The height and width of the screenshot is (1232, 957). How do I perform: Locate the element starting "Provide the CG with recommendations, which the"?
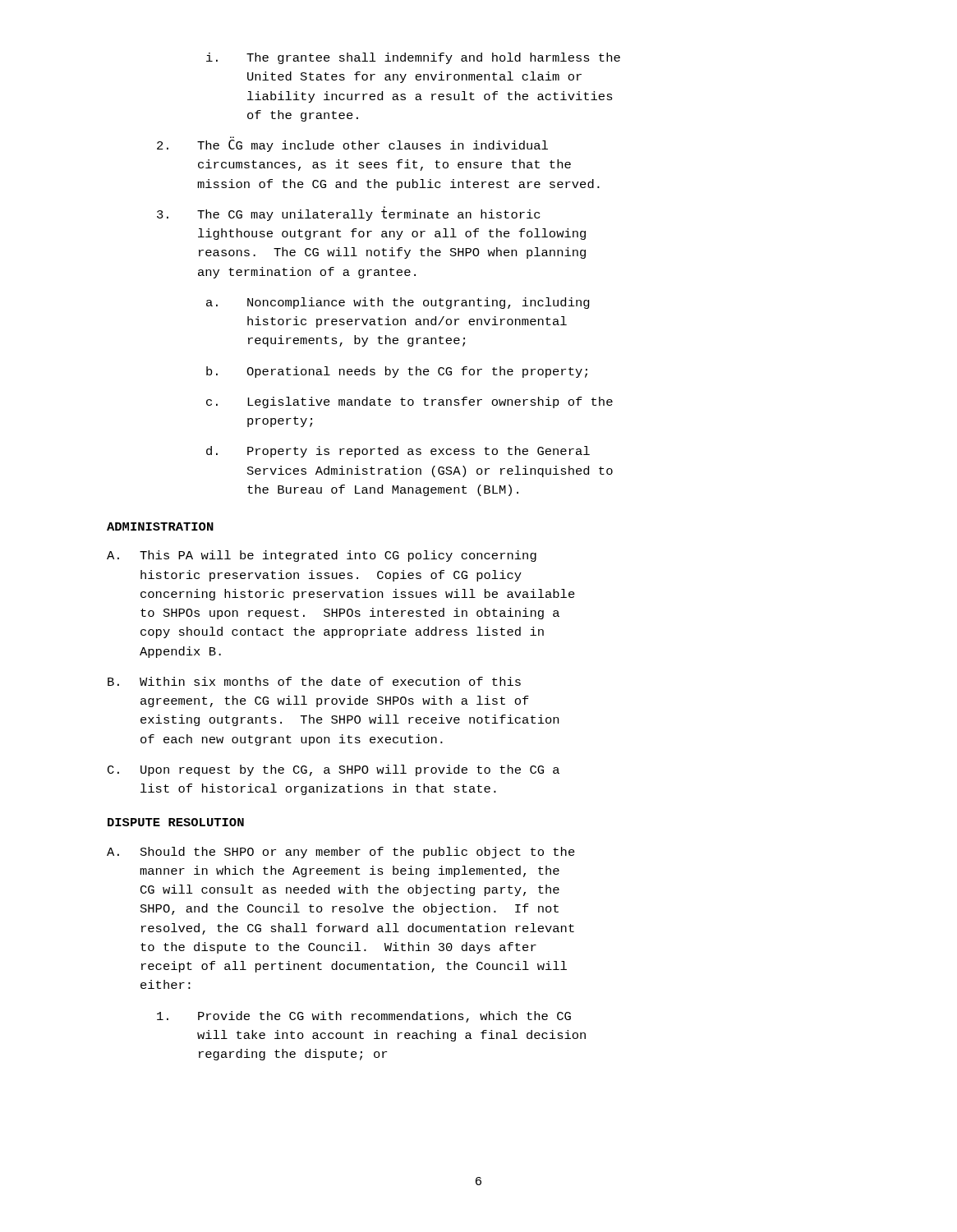pos(515,1036)
